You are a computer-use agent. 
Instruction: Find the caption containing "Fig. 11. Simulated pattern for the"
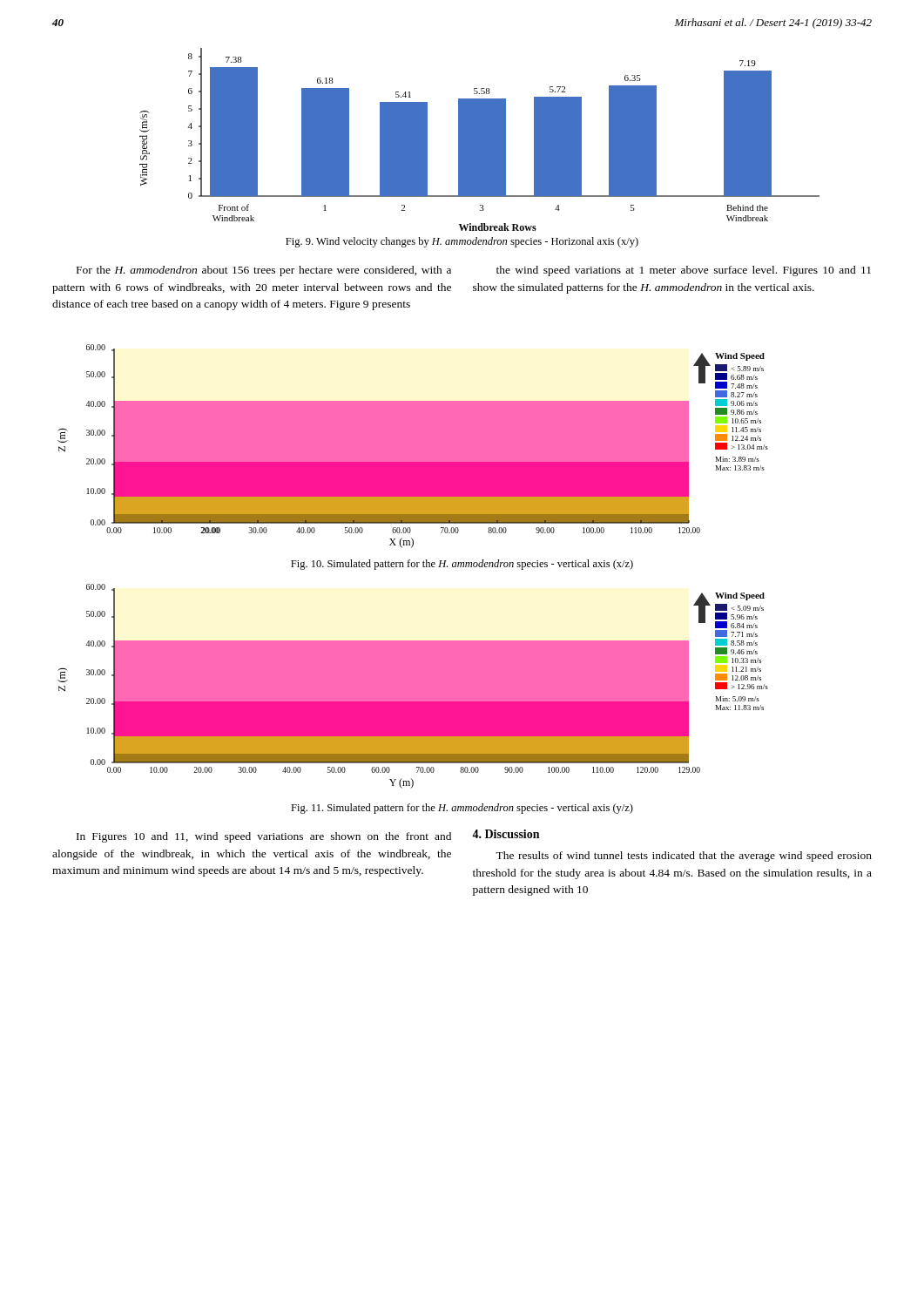point(462,808)
